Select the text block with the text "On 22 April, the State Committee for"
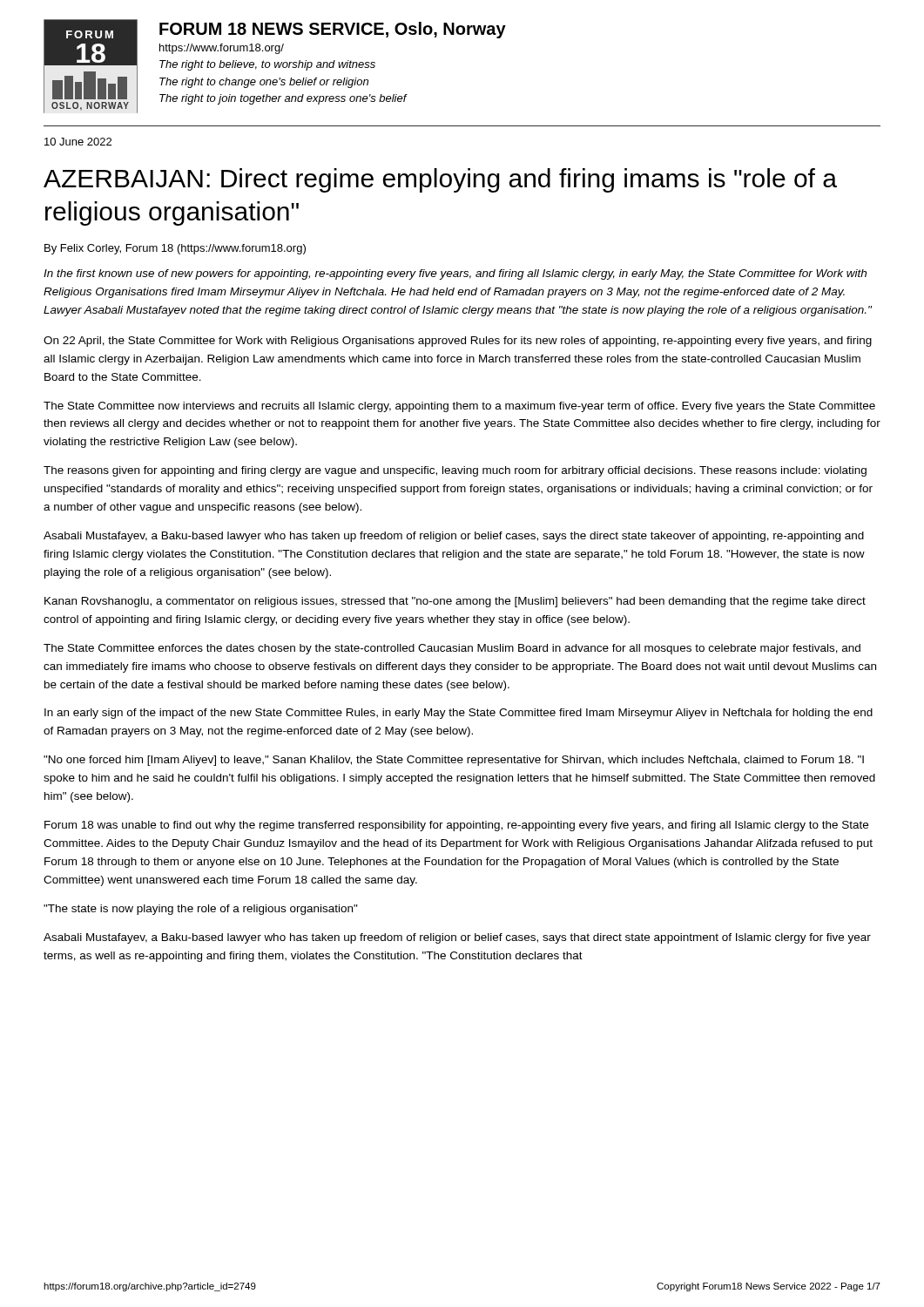Viewport: 924px width, 1307px height. 458,358
